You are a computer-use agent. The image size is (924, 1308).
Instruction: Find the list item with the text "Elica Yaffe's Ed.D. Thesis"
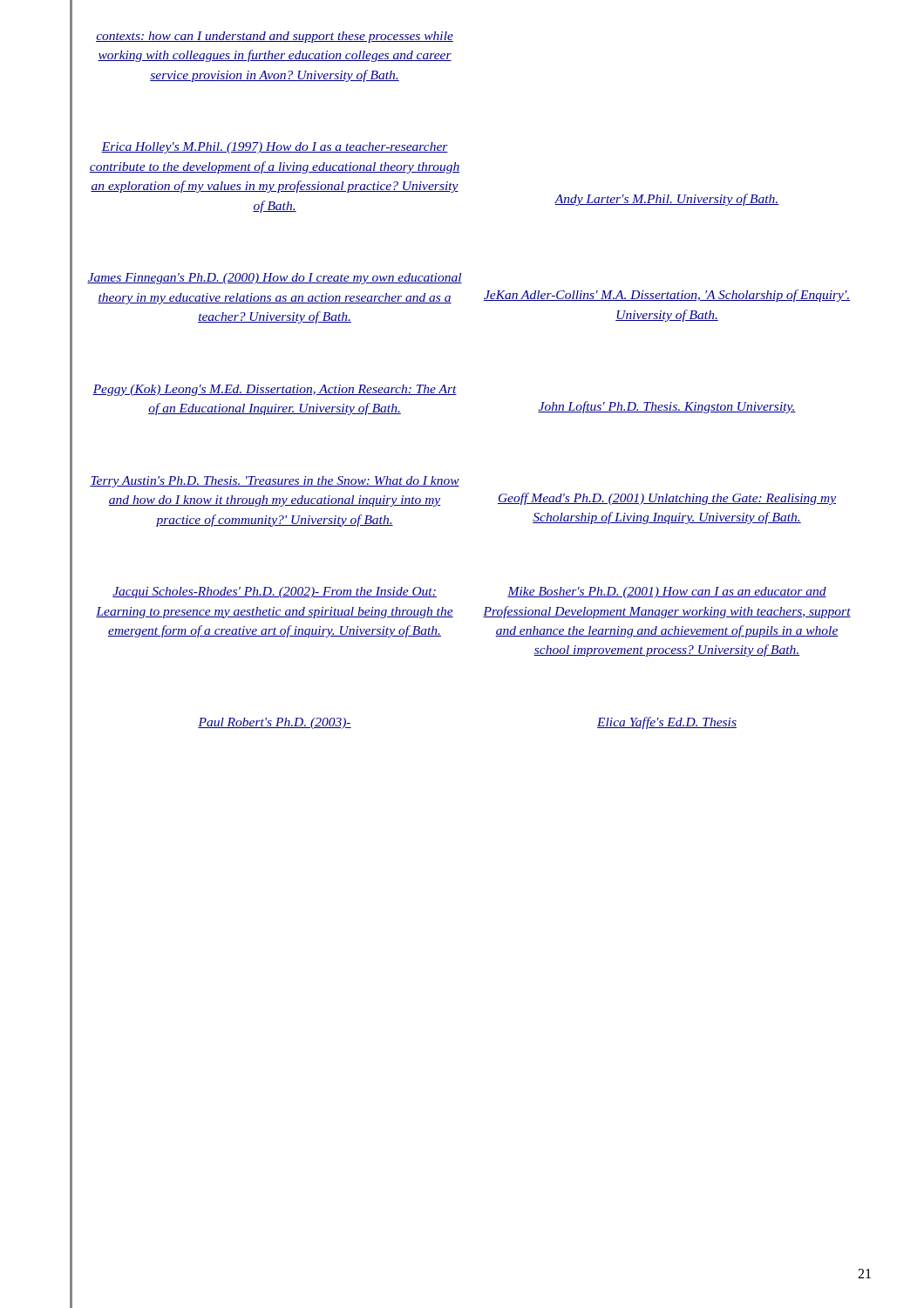coord(667,721)
